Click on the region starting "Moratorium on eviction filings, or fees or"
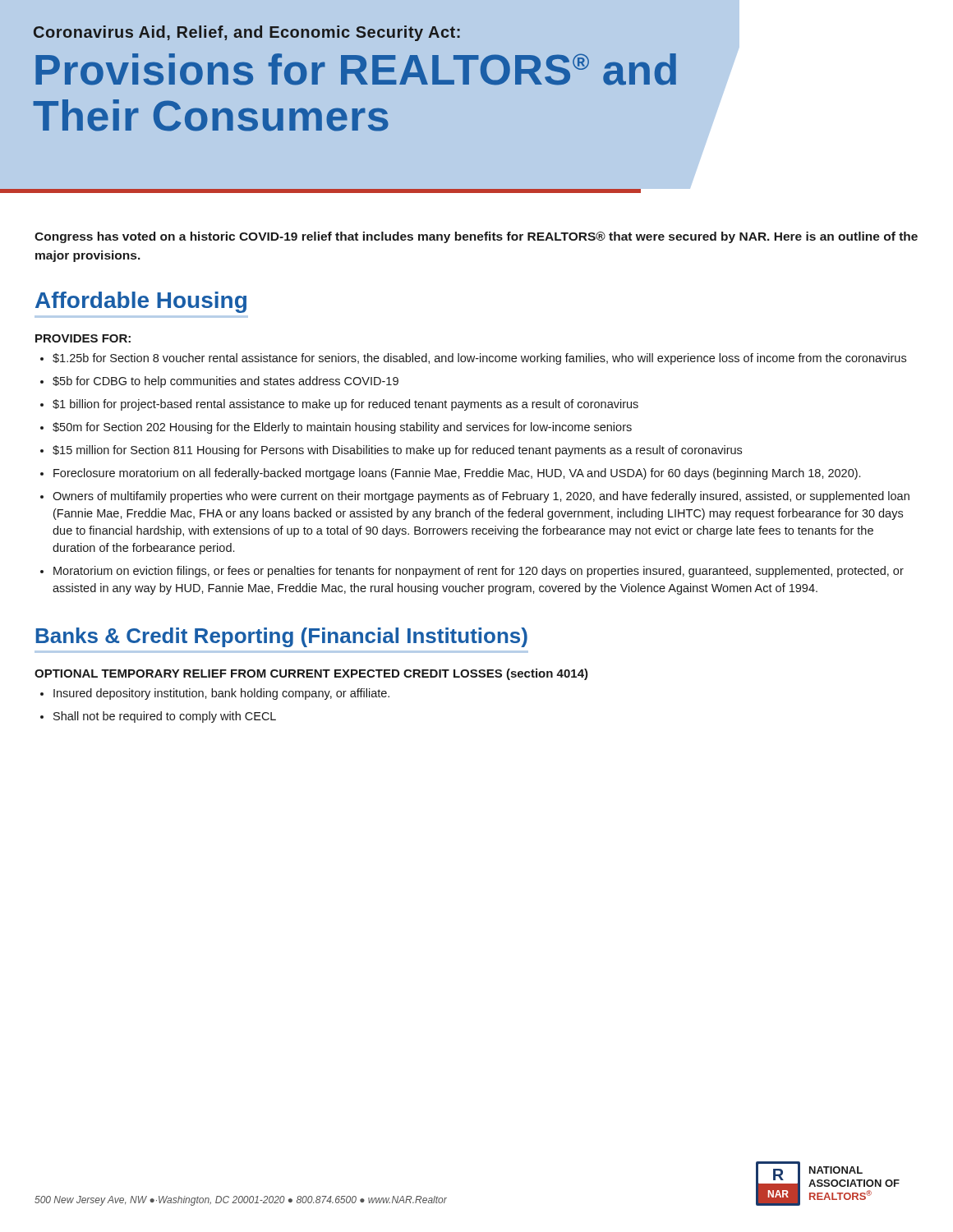The height and width of the screenshot is (1232, 953). (476, 580)
